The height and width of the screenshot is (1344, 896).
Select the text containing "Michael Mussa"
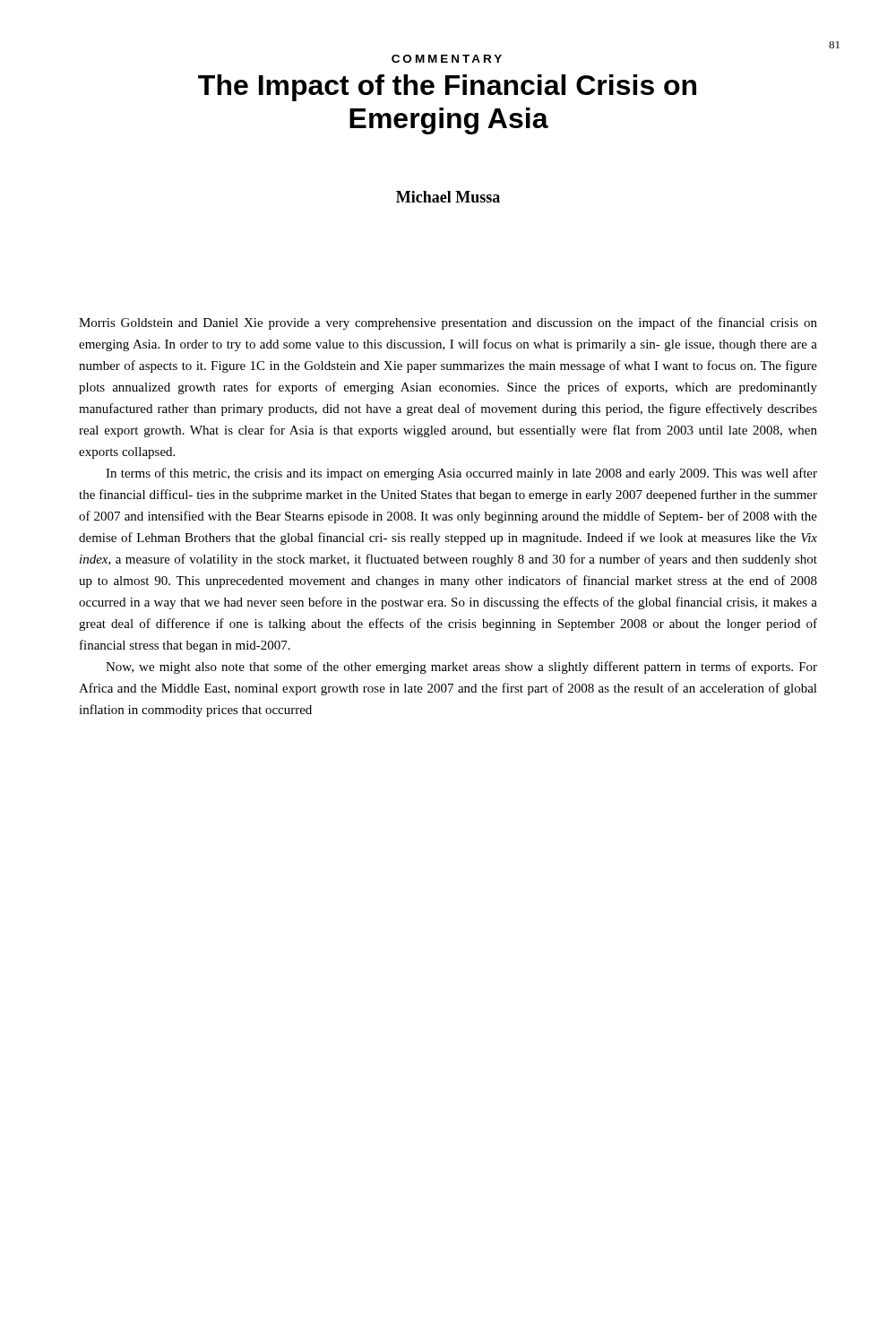448,197
